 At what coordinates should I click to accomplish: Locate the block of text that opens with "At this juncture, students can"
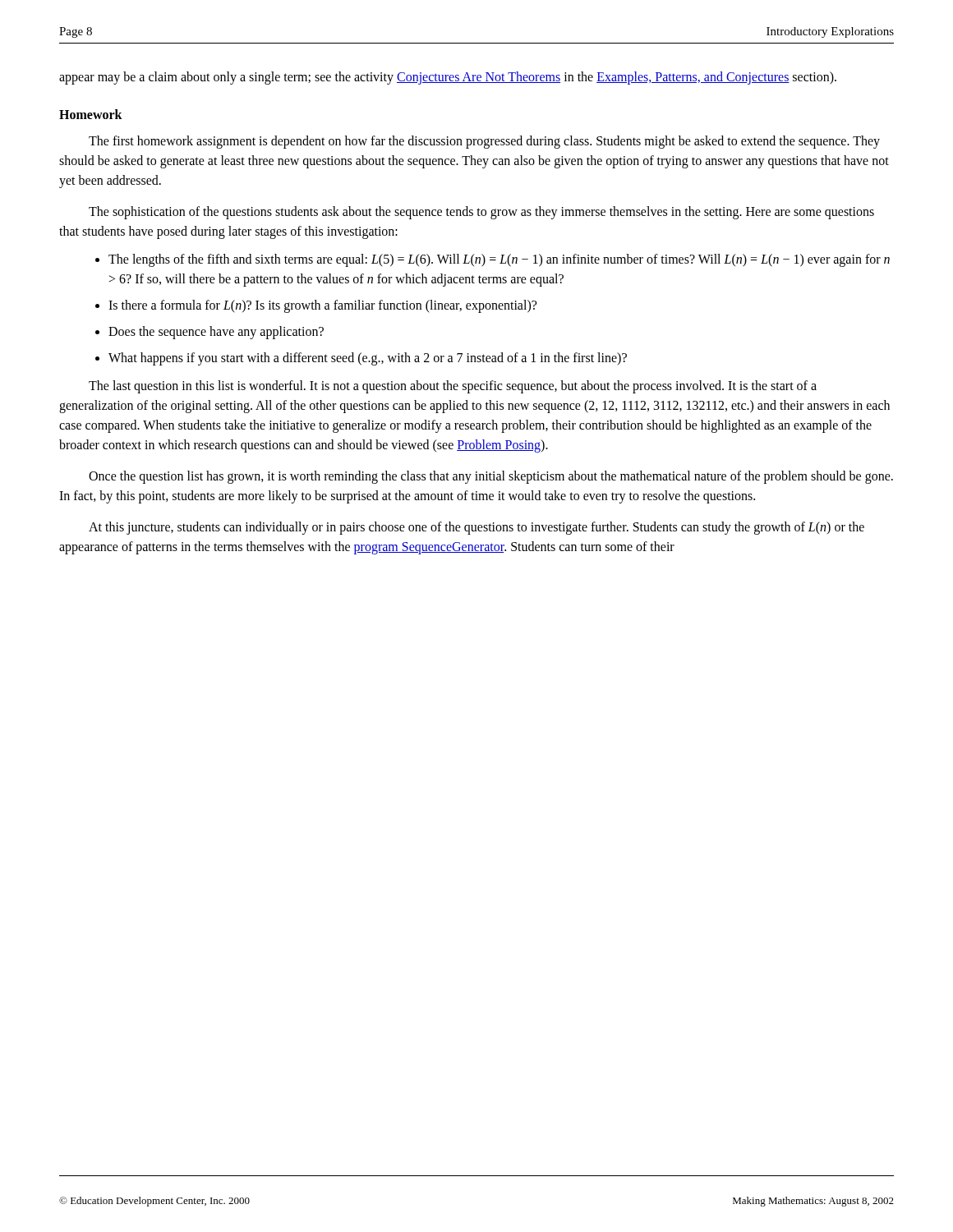(x=476, y=537)
